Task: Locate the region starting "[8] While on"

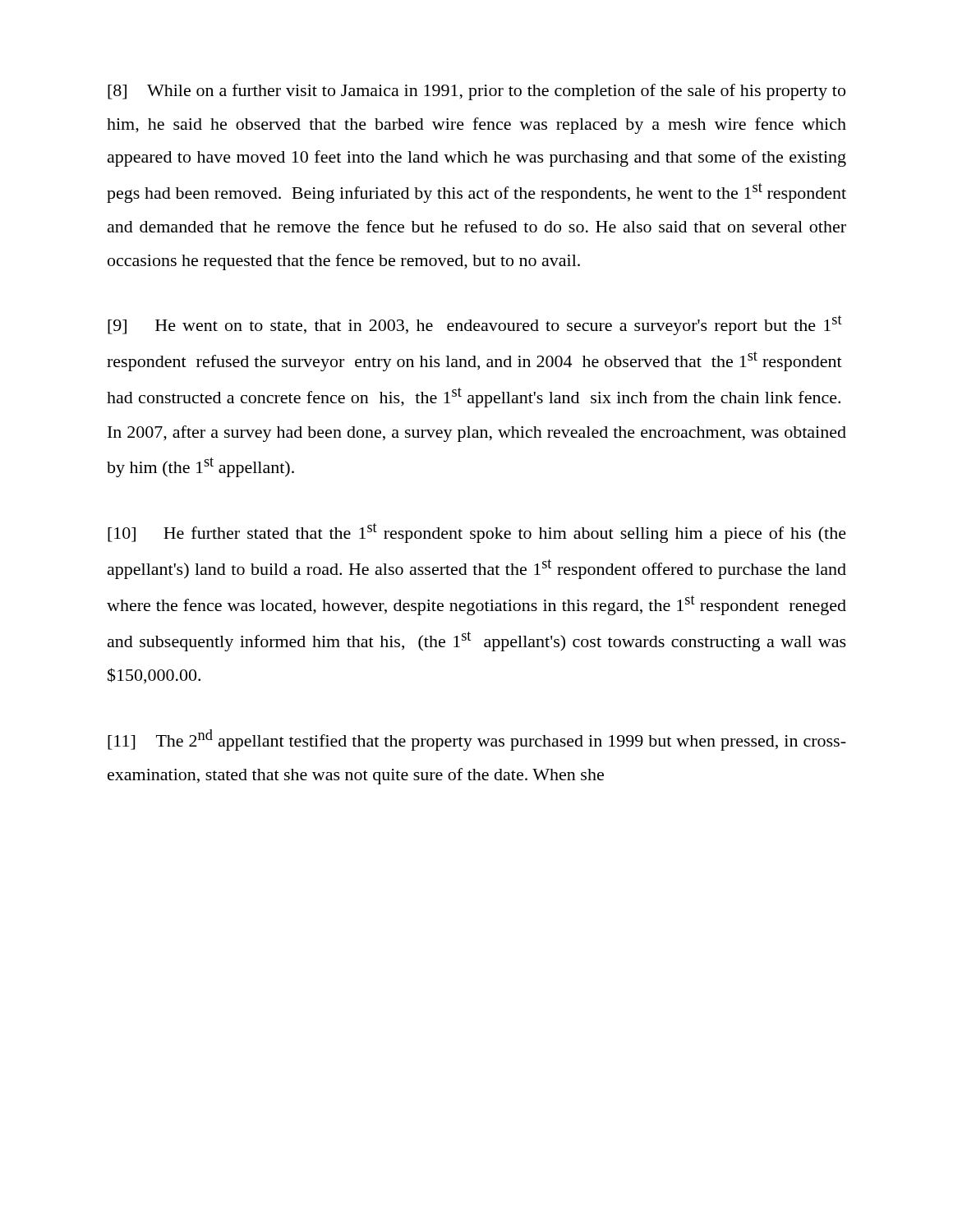Action: point(476,92)
